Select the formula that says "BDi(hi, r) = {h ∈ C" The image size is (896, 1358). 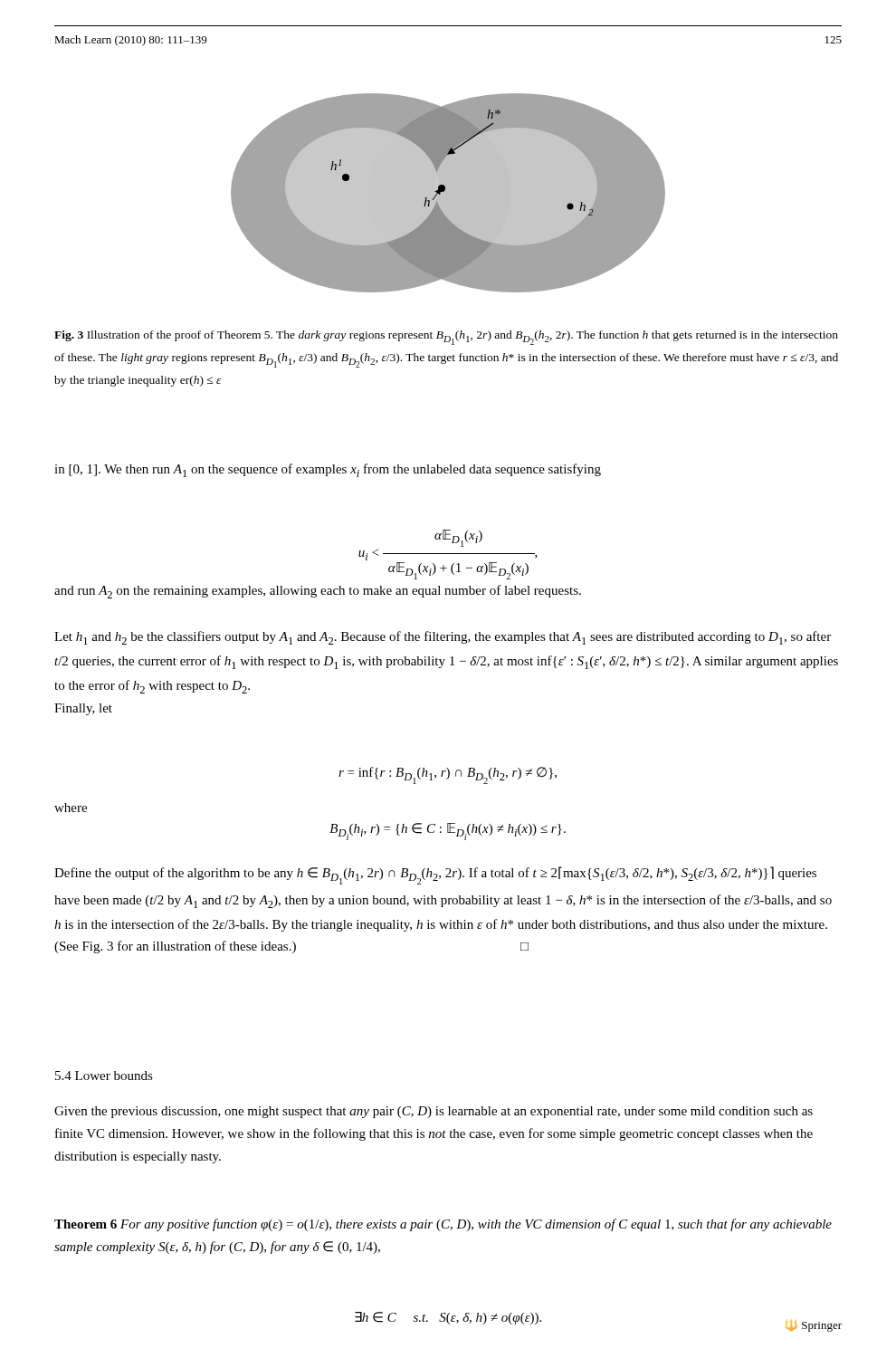pos(448,831)
